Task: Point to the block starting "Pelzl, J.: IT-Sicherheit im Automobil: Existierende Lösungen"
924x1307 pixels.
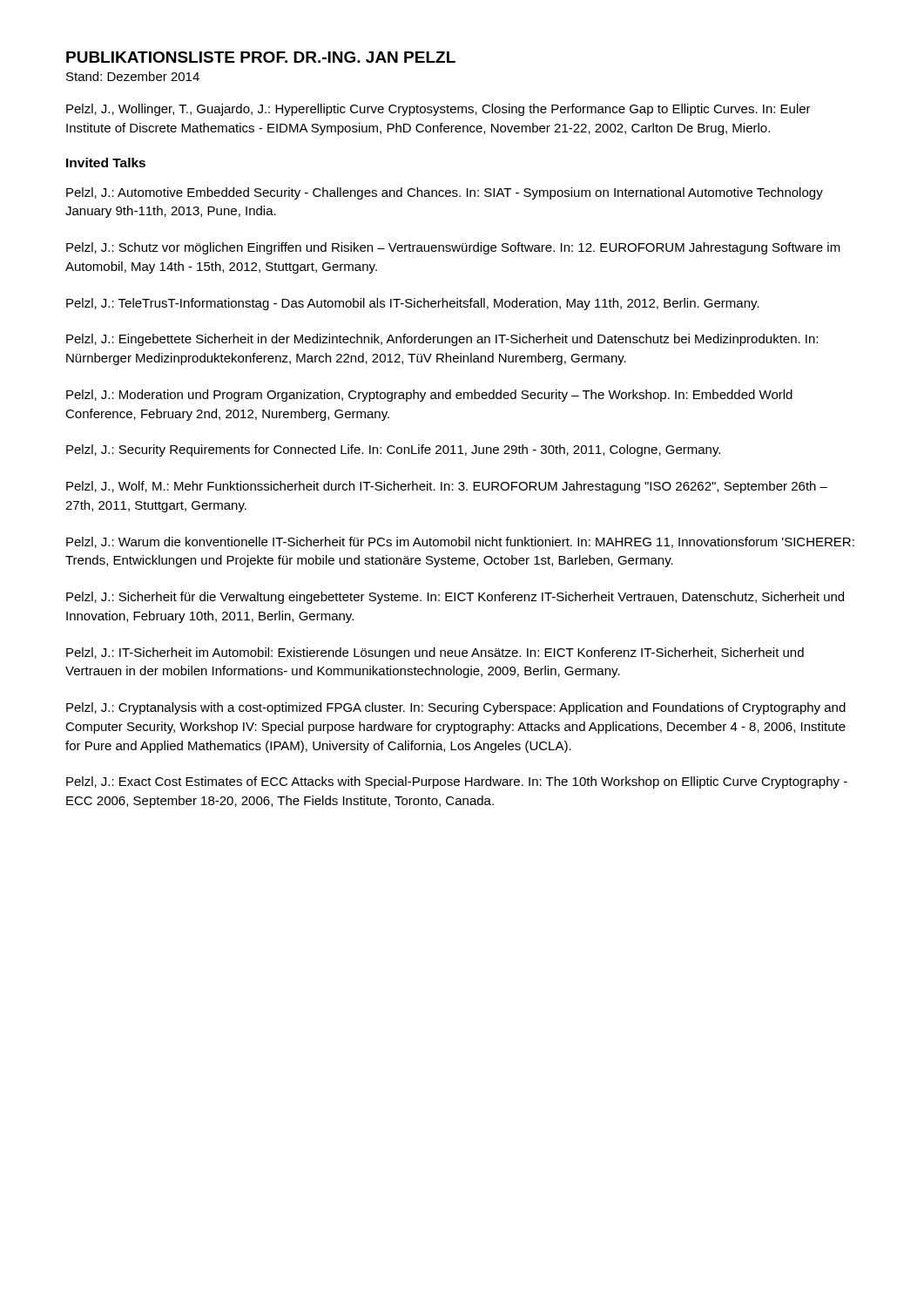Action: 435,661
